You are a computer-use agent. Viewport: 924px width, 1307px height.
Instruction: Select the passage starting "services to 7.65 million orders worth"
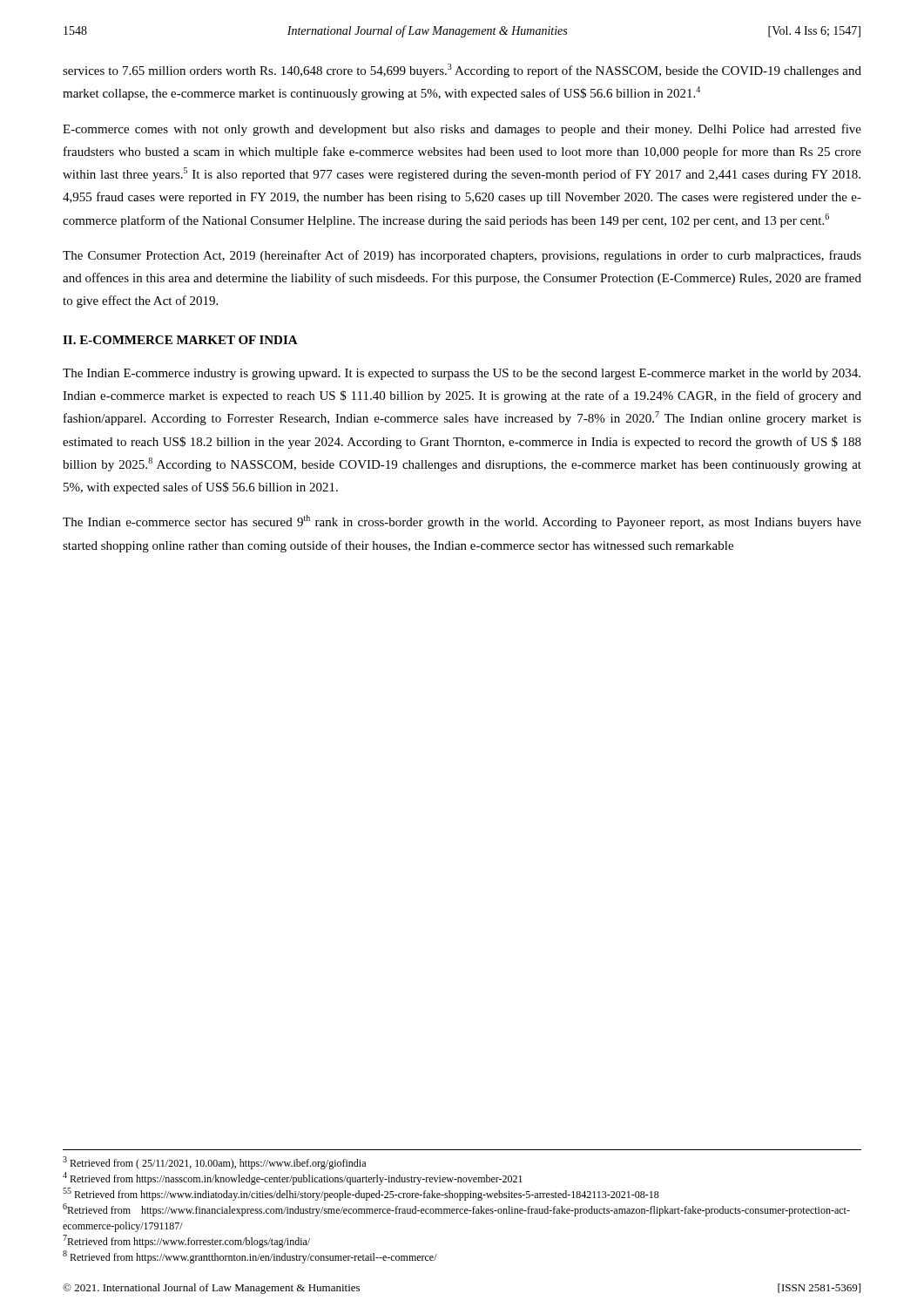[462, 82]
